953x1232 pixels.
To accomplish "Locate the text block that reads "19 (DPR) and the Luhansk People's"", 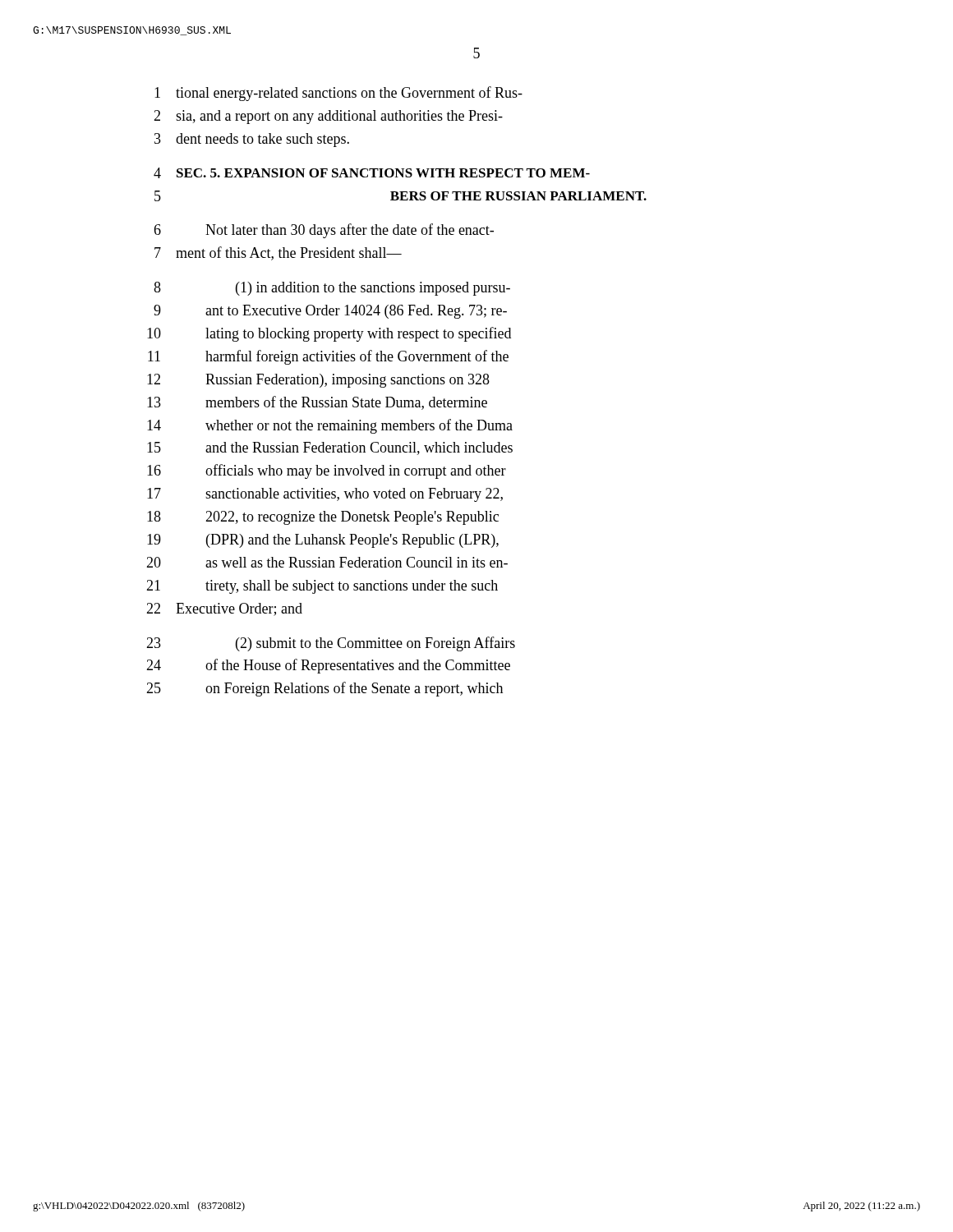I will 491,540.
